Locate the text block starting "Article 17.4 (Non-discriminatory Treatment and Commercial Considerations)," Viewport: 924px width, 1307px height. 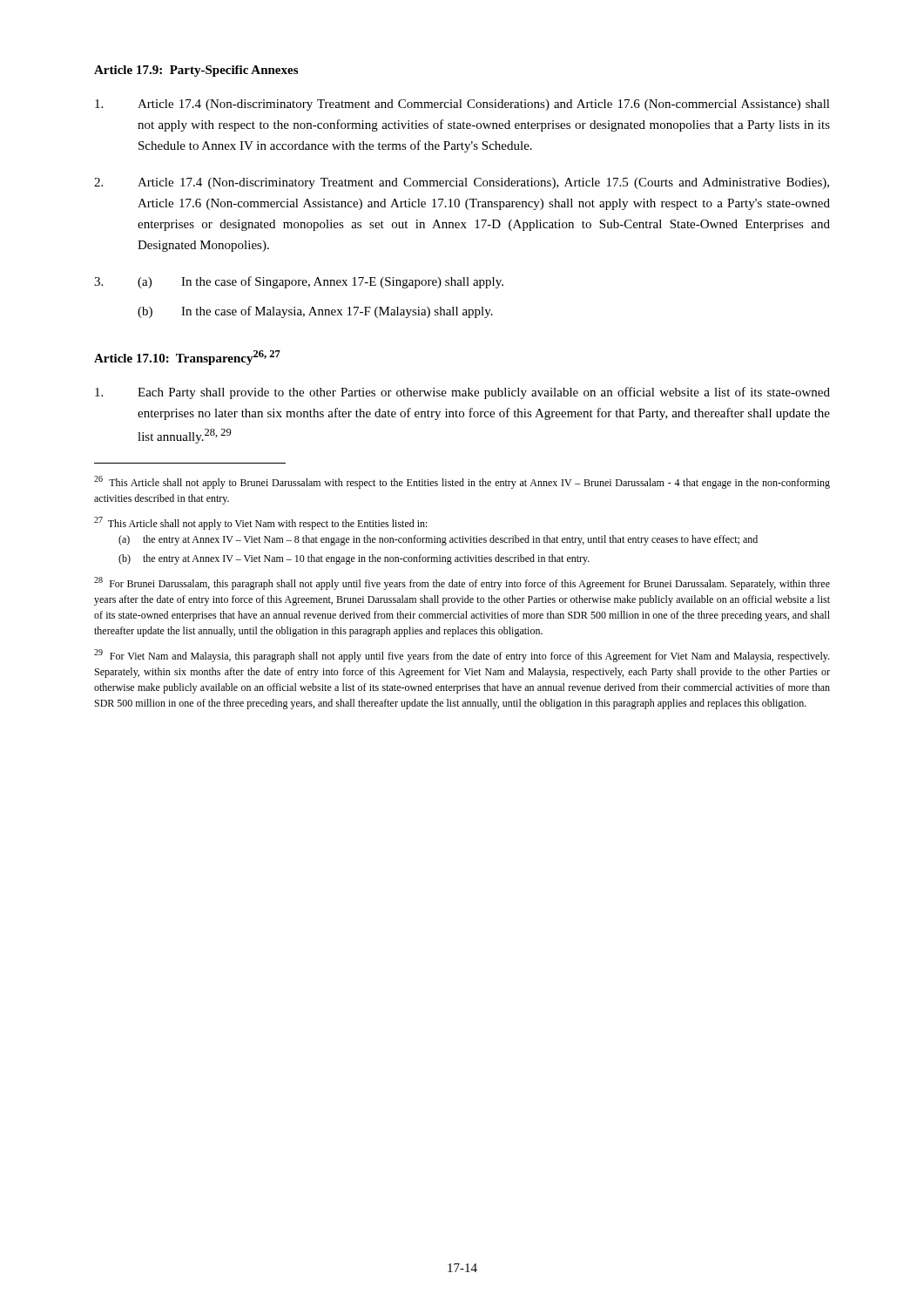(462, 213)
